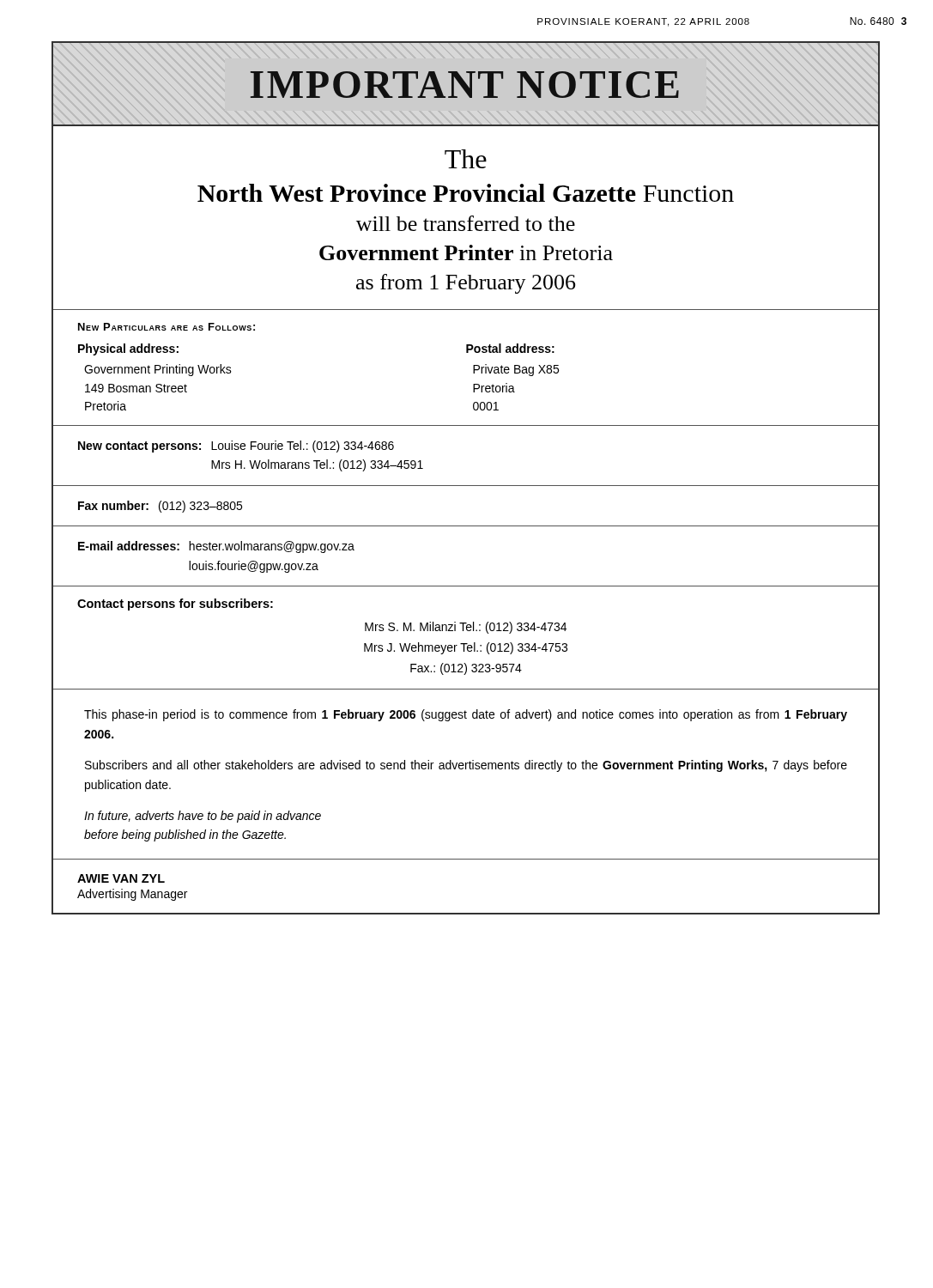The image size is (933, 1288).
Task: Locate the block of text that opens with "The North West Province"
Action: (x=466, y=219)
